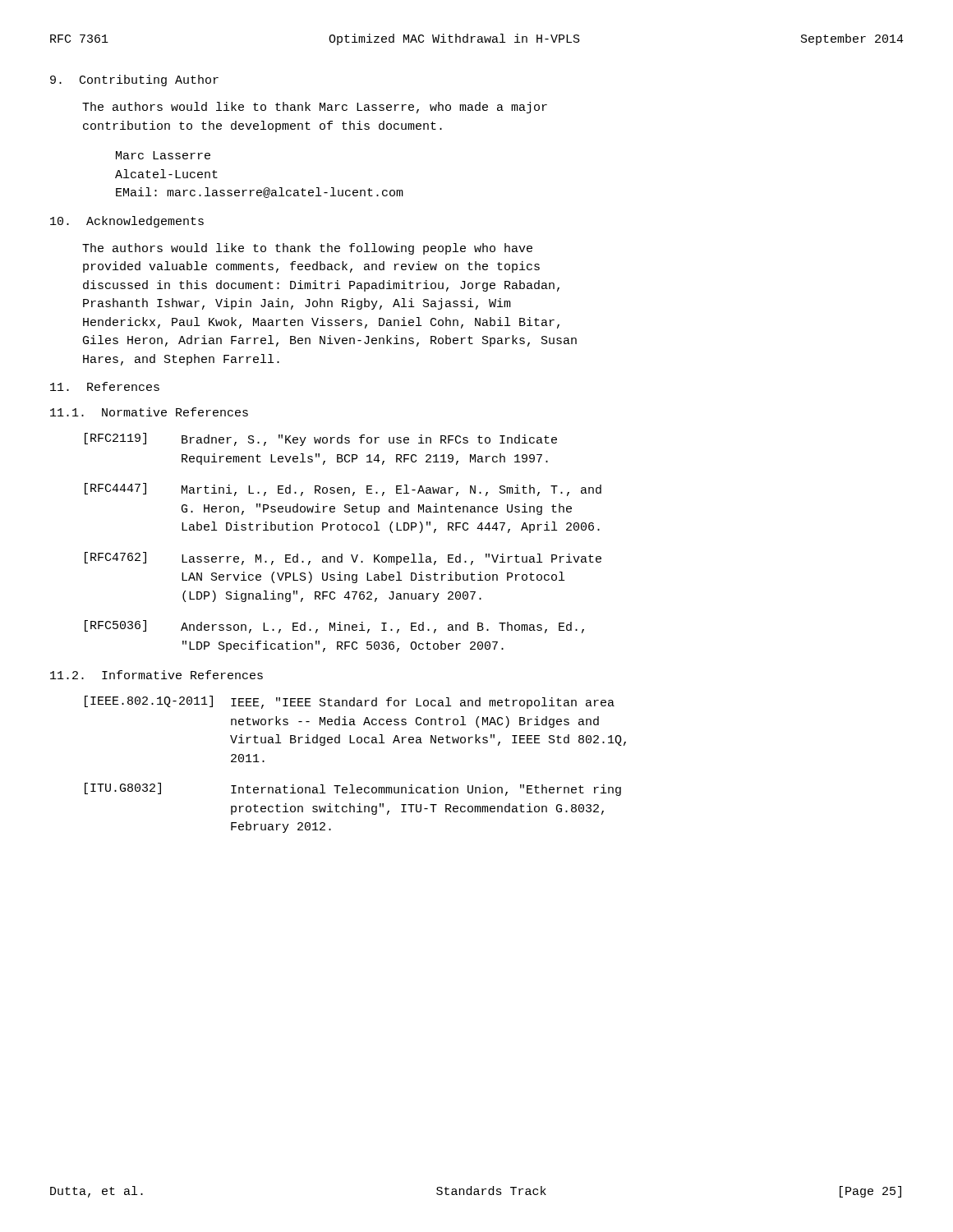Locate the section header that says "11.1. Normative References"
The width and height of the screenshot is (953, 1232).
point(149,414)
